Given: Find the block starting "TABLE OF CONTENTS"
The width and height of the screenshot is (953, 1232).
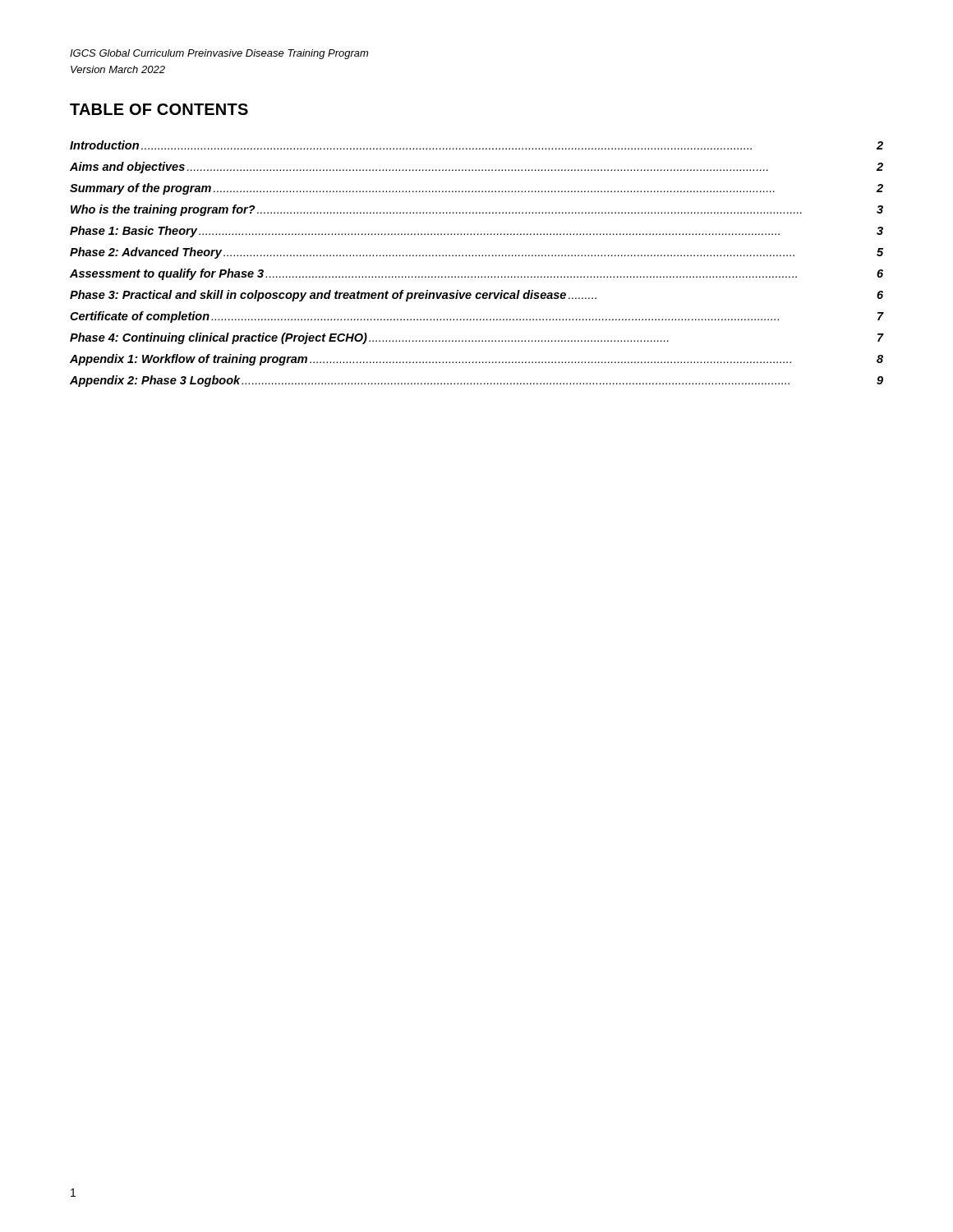Looking at the screenshot, I should (x=159, y=109).
